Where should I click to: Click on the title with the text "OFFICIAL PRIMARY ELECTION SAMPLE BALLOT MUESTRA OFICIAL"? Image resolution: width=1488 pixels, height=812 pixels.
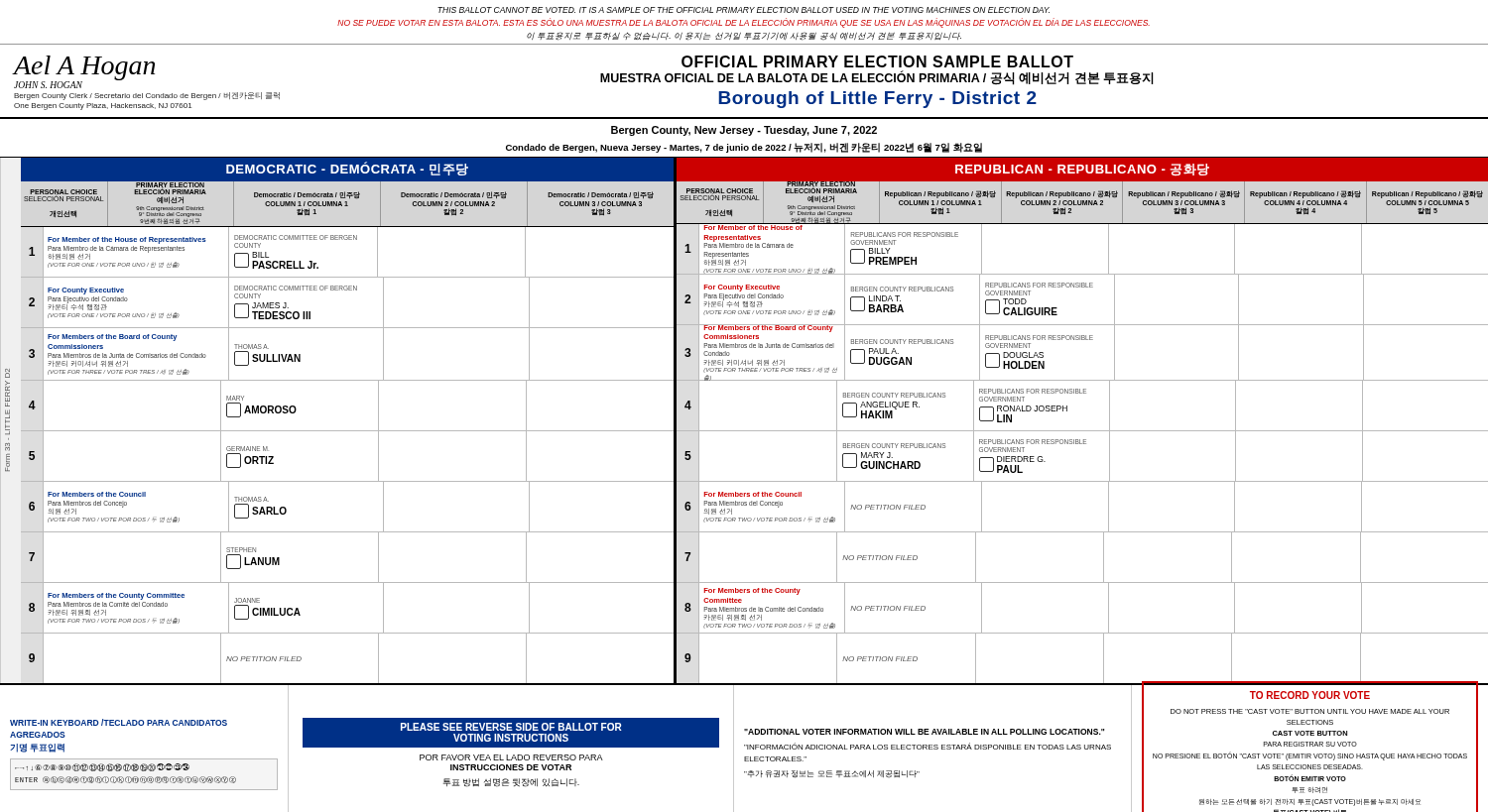click(877, 82)
